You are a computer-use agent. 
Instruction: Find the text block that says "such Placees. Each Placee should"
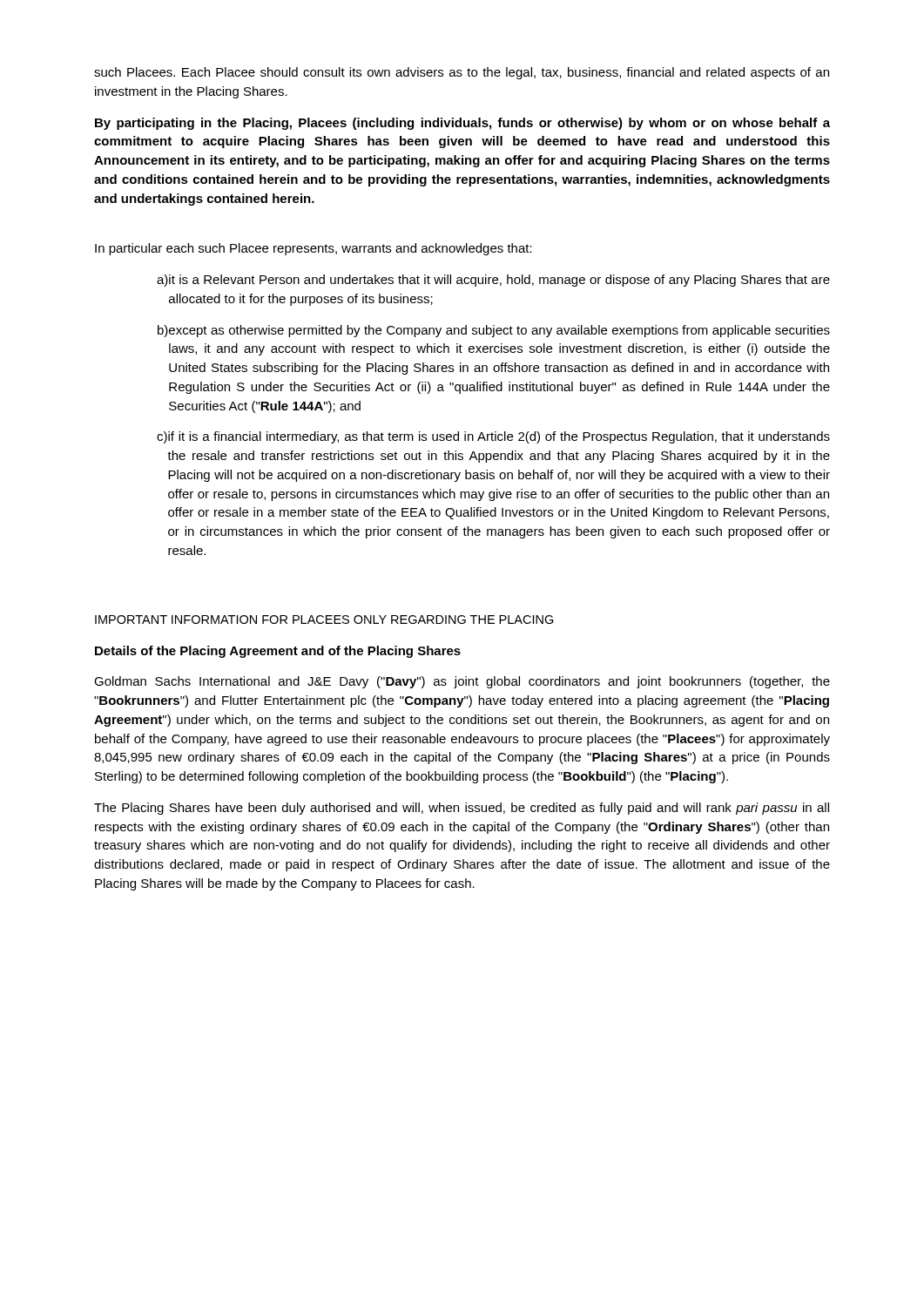click(462, 81)
